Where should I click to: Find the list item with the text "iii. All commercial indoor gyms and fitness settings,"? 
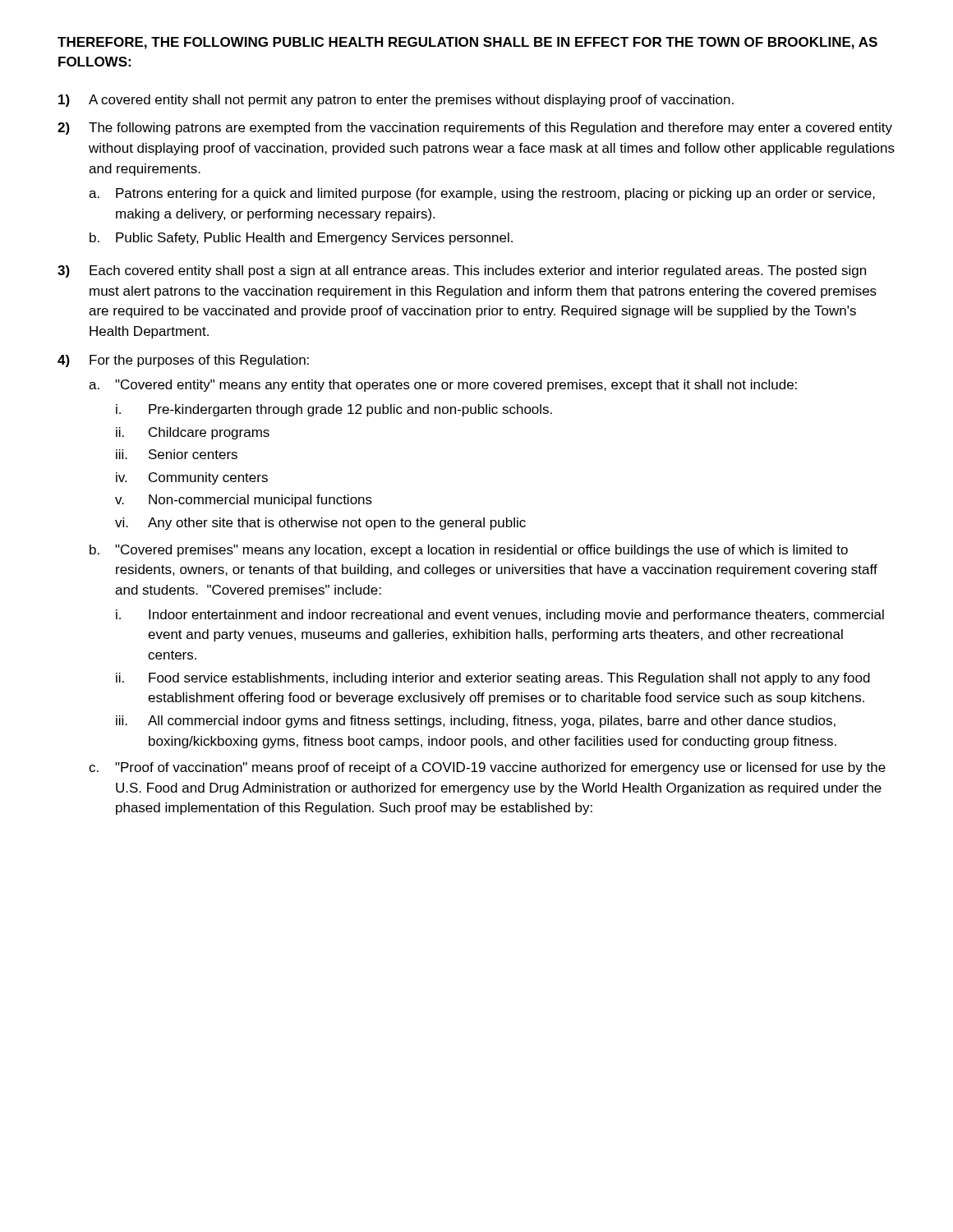pos(505,731)
